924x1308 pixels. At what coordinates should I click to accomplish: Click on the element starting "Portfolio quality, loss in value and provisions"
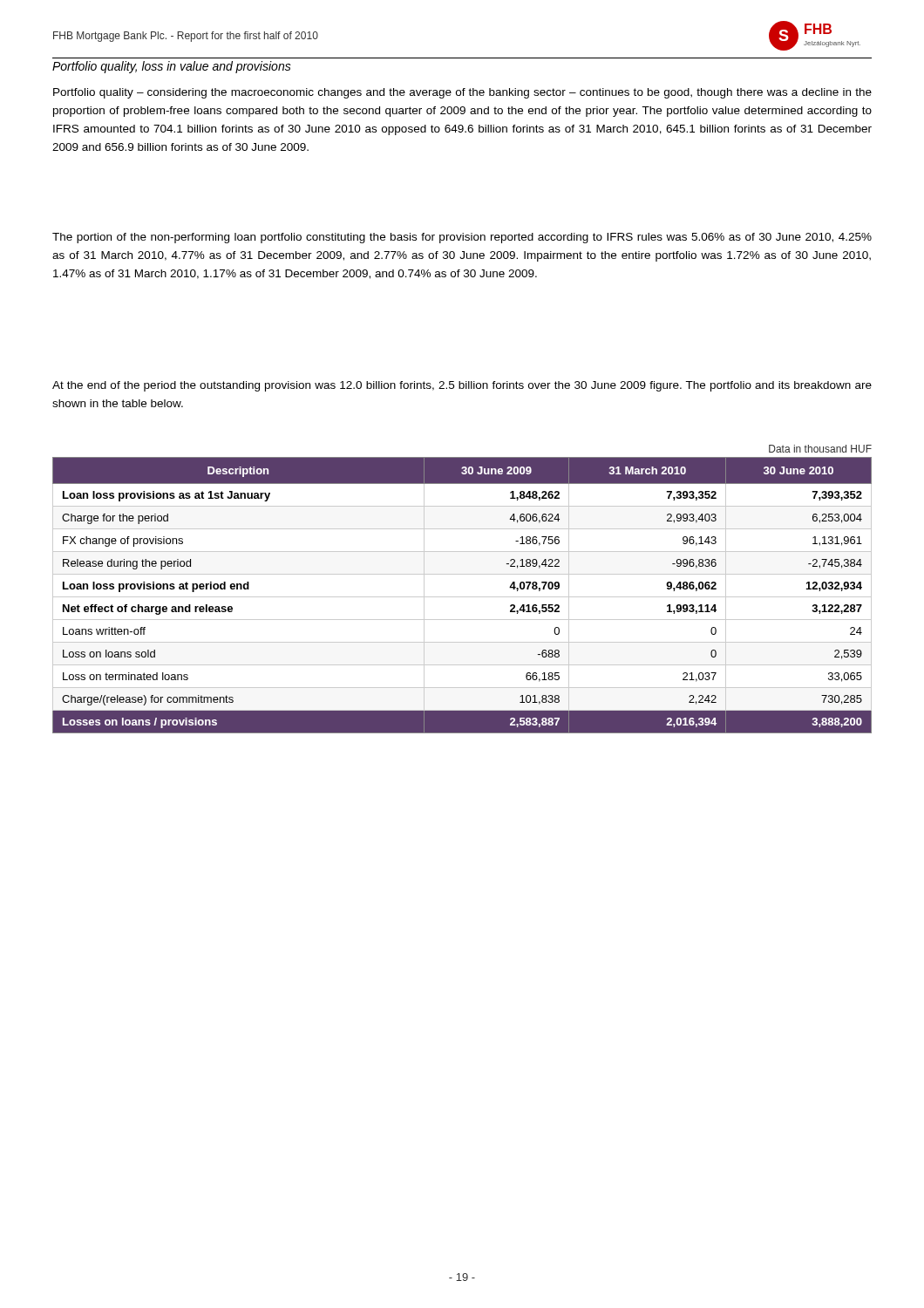tap(172, 66)
